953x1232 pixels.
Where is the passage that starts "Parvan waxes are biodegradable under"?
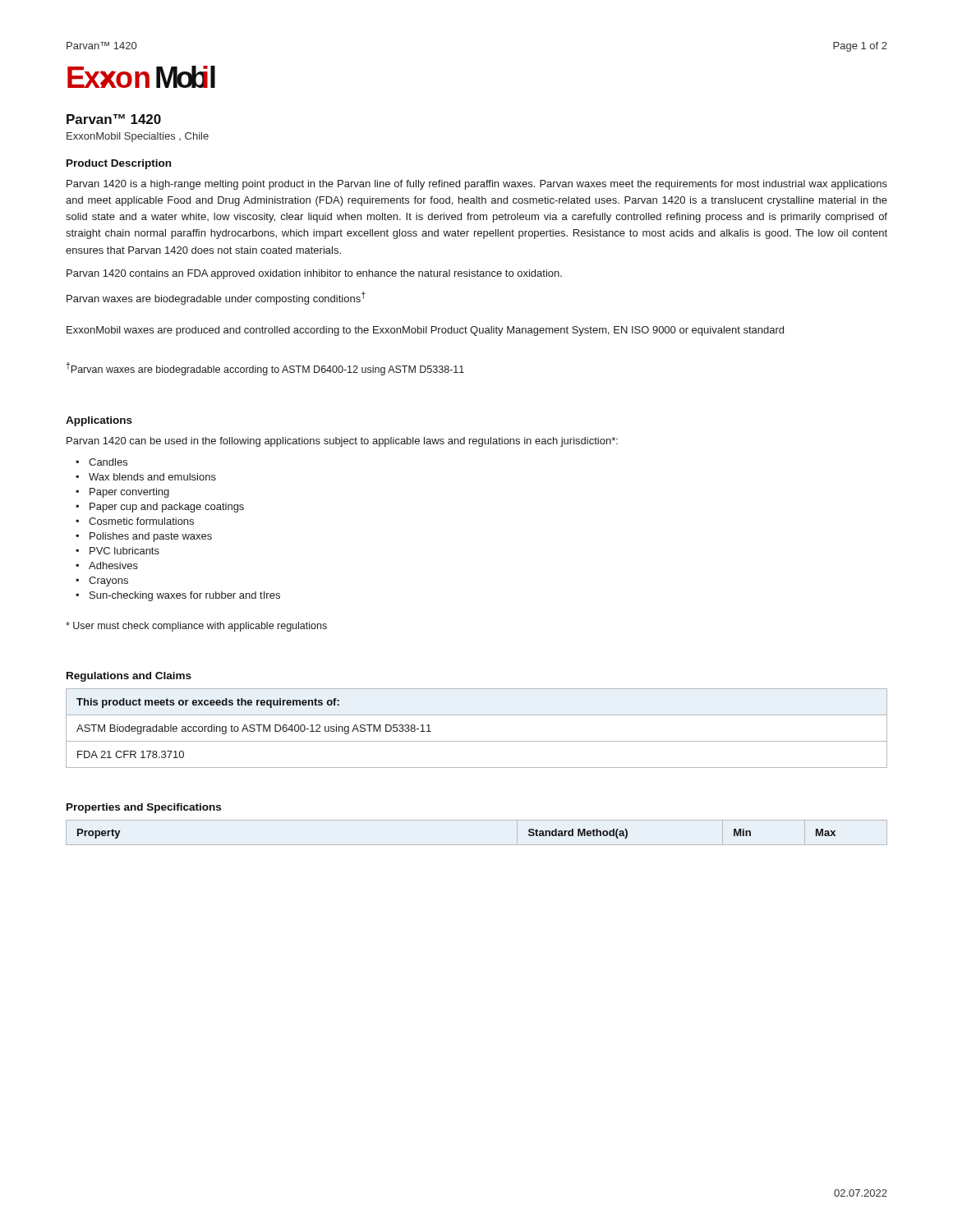click(216, 297)
